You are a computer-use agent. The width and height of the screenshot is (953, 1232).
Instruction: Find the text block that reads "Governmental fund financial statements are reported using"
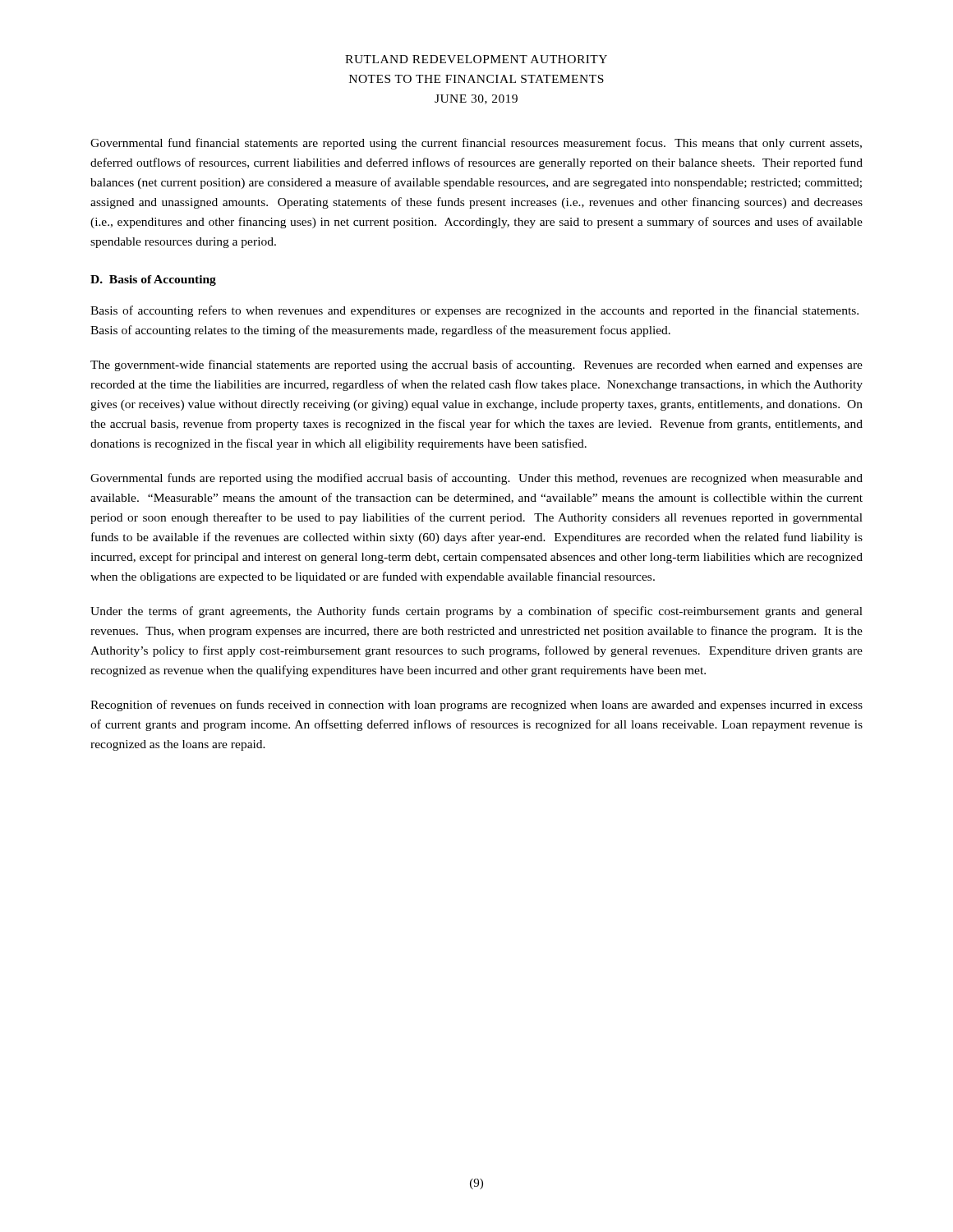coord(476,192)
